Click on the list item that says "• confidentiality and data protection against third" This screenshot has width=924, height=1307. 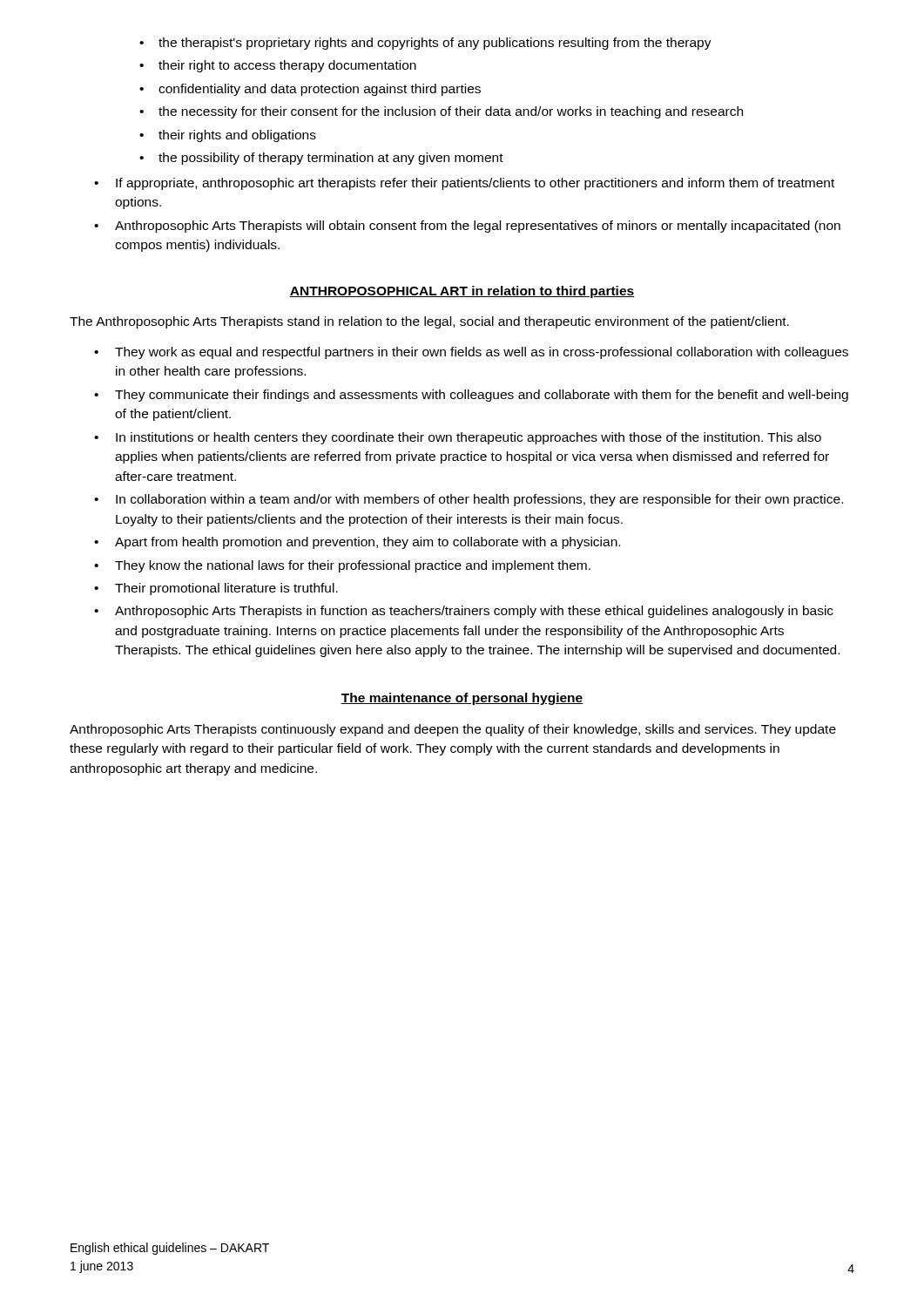click(x=310, y=90)
